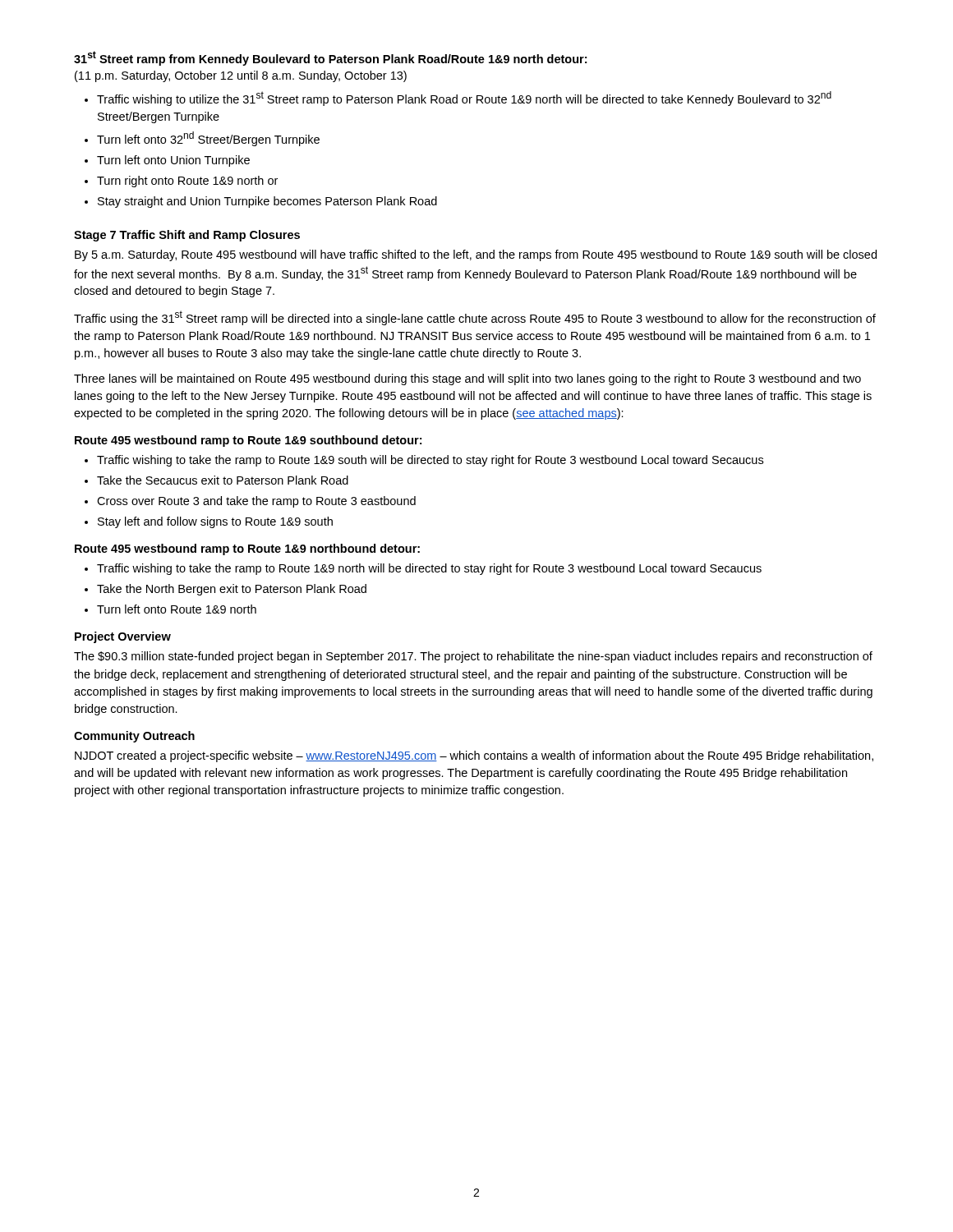This screenshot has height=1232, width=953.
Task: Find the block on this page that starts "Turn left onto Union"
Action: pos(174,160)
